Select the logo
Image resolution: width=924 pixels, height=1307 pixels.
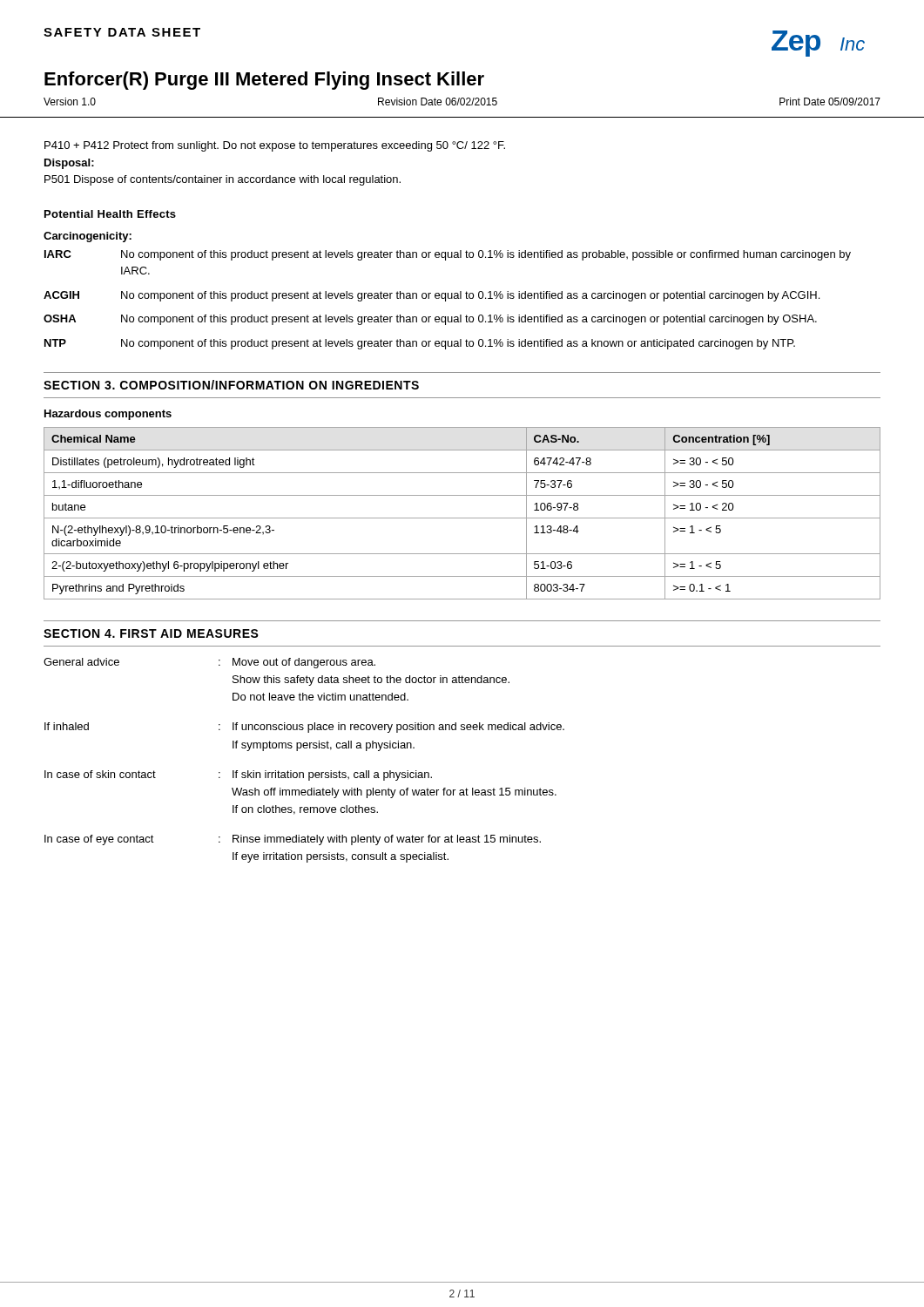pos(824,40)
